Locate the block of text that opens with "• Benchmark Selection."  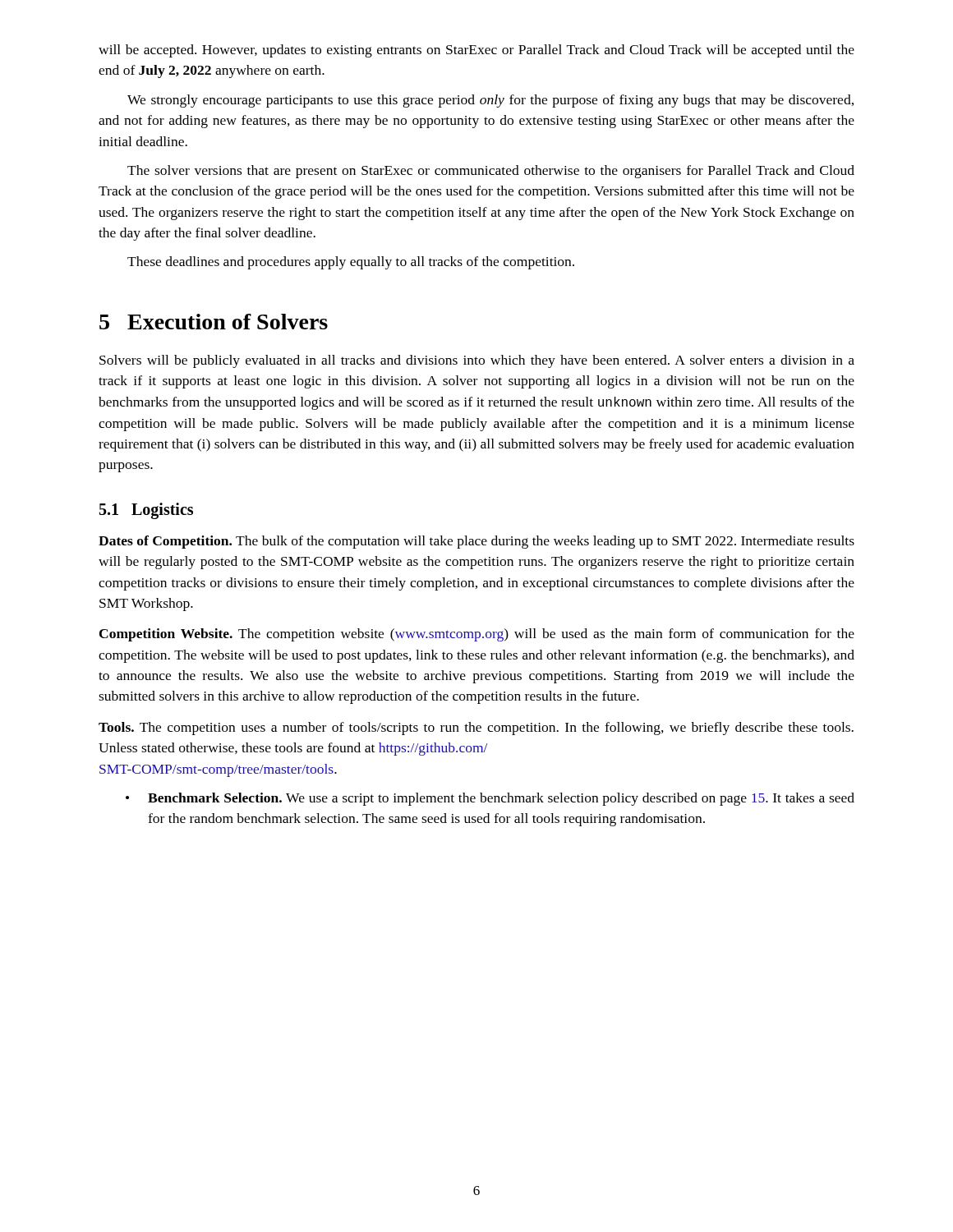tap(490, 808)
